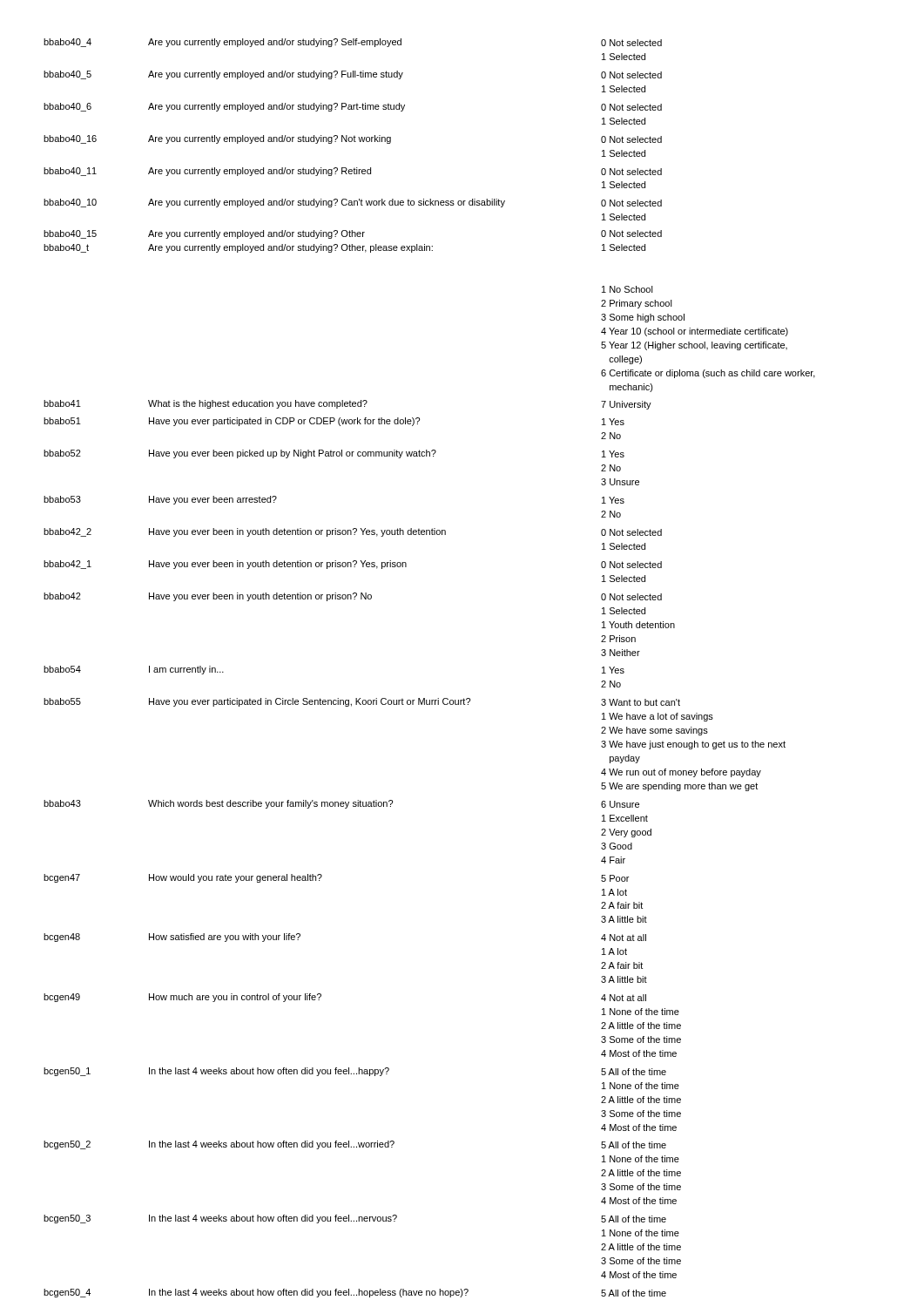Select the list item with the text "bbabo40_4 Are you currently employed and/or studying? Self-employed"

353,43
